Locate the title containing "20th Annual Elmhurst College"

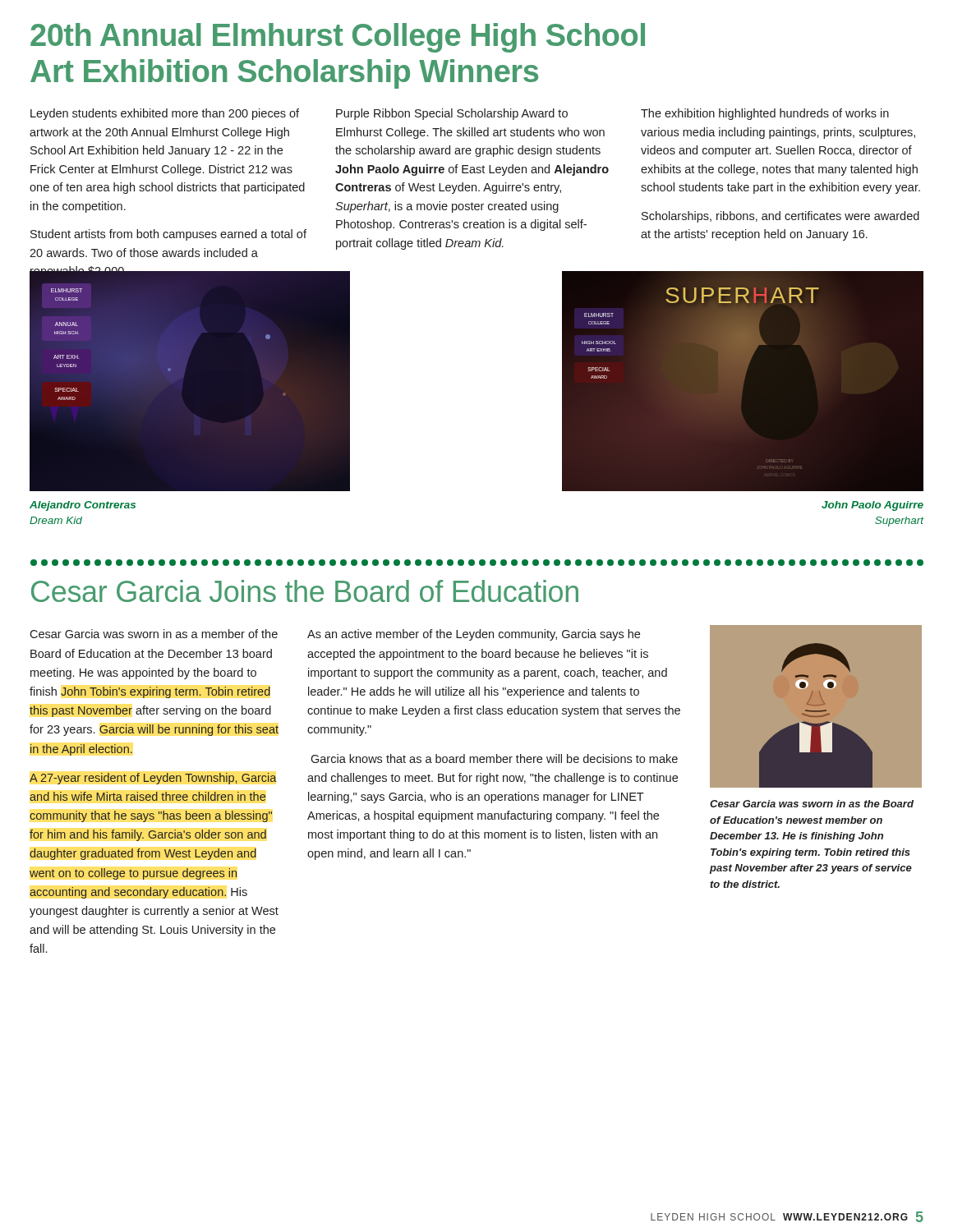point(476,54)
